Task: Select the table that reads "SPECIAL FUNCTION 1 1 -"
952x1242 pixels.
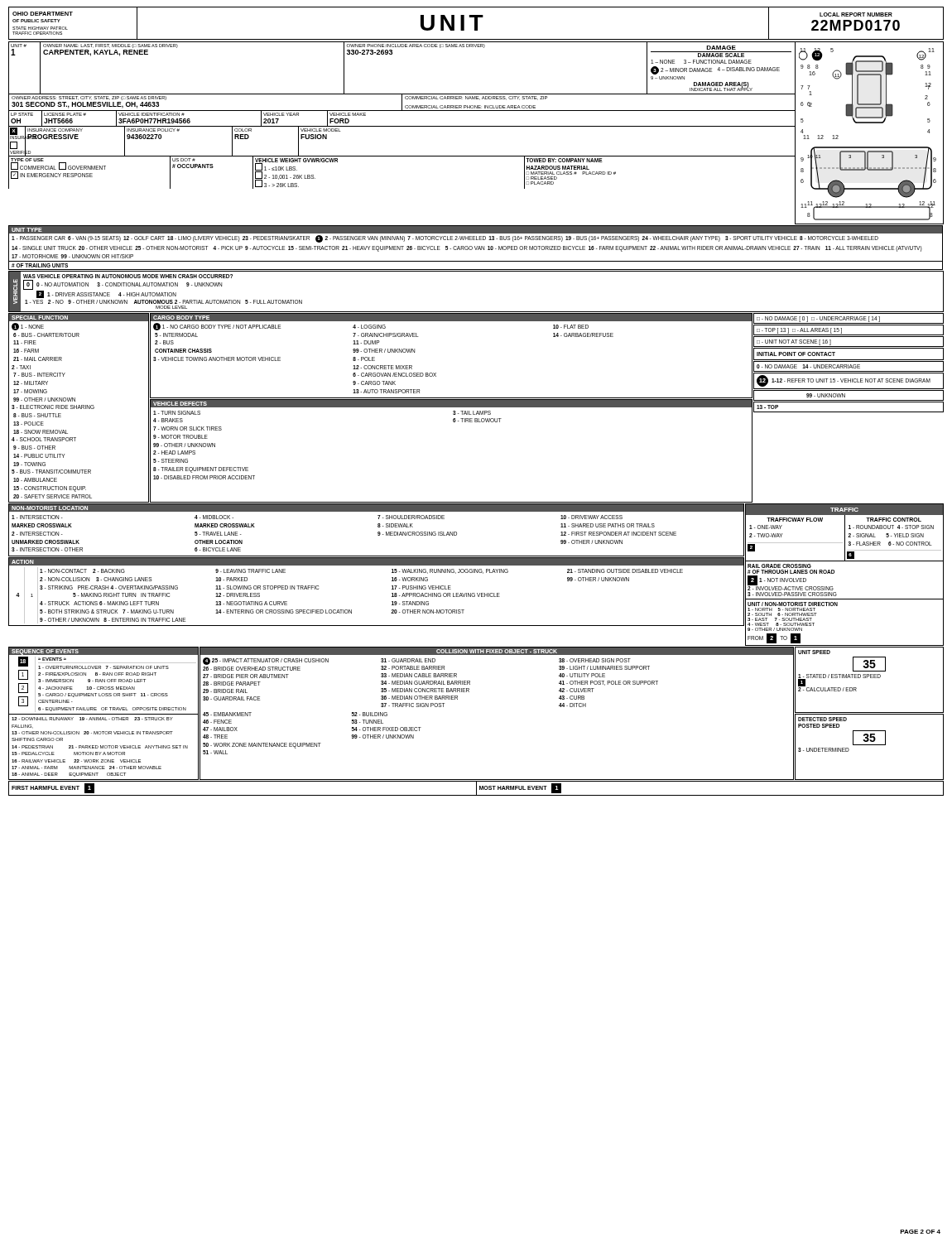Action: (79, 408)
